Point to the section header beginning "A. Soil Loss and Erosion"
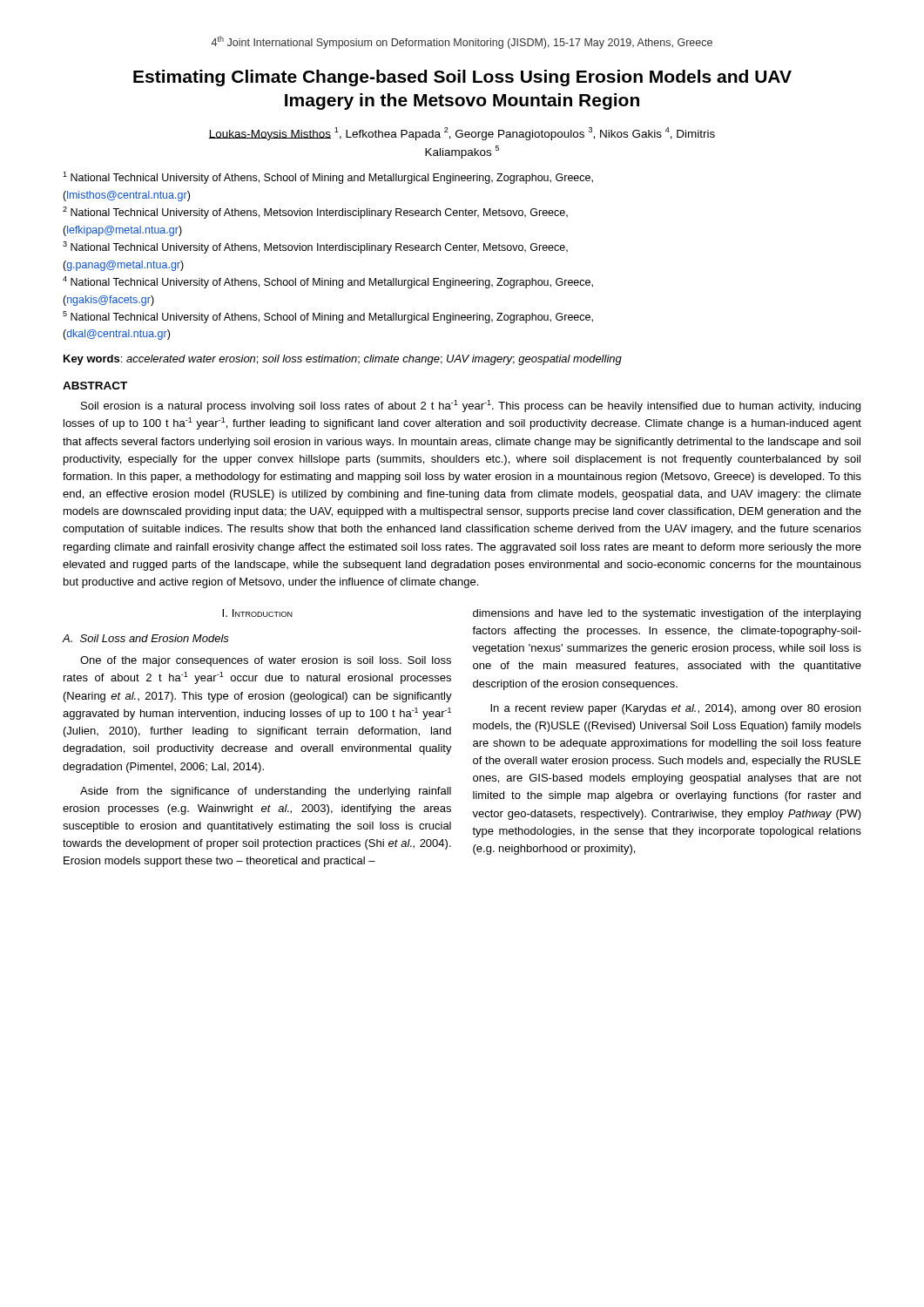This screenshot has width=924, height=1307. click(146, 638)
